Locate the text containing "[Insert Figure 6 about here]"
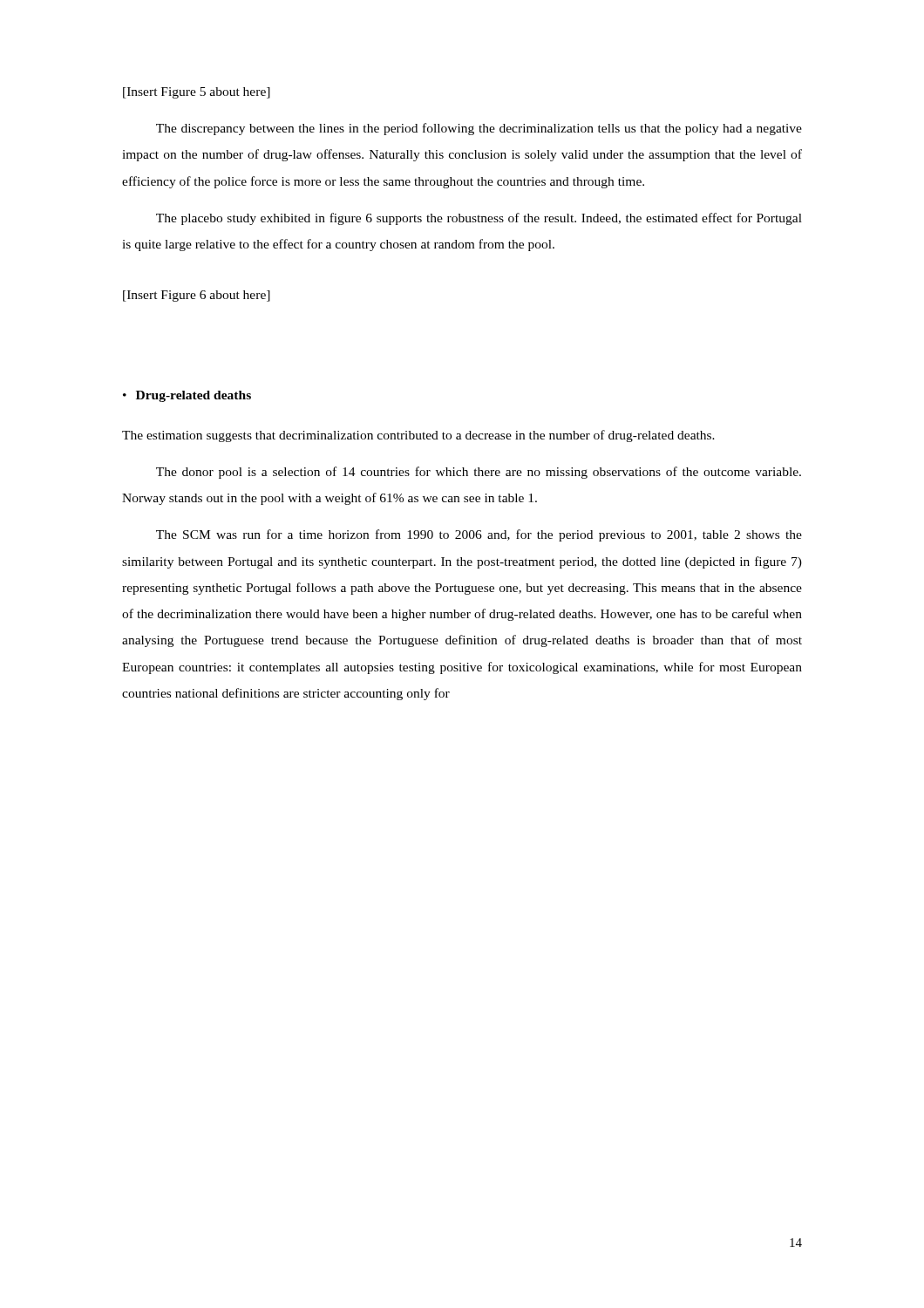924x1308 pixels. [x=197, y=296]
